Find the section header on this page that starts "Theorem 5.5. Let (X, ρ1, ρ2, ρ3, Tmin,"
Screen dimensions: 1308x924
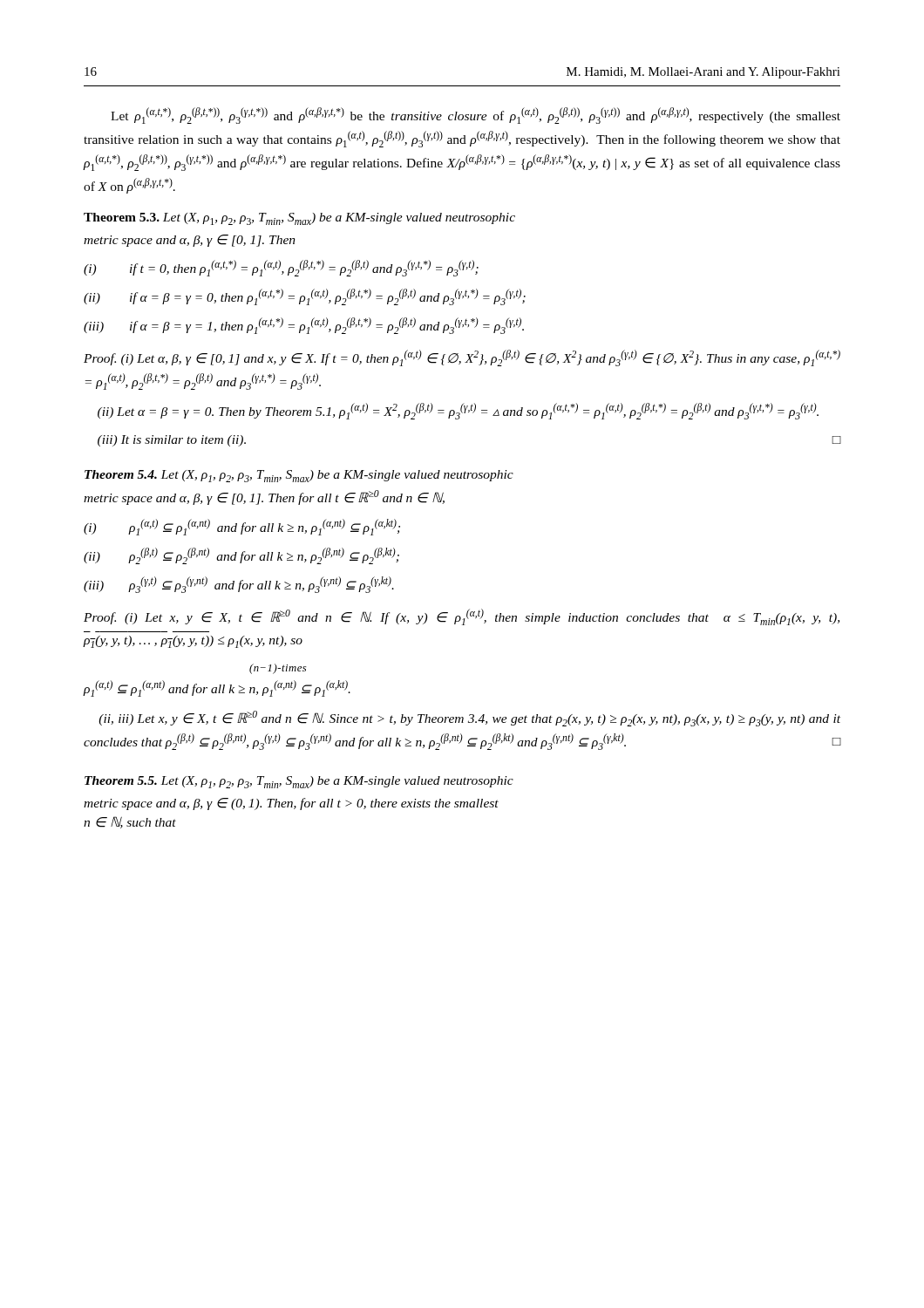[462, 801]
